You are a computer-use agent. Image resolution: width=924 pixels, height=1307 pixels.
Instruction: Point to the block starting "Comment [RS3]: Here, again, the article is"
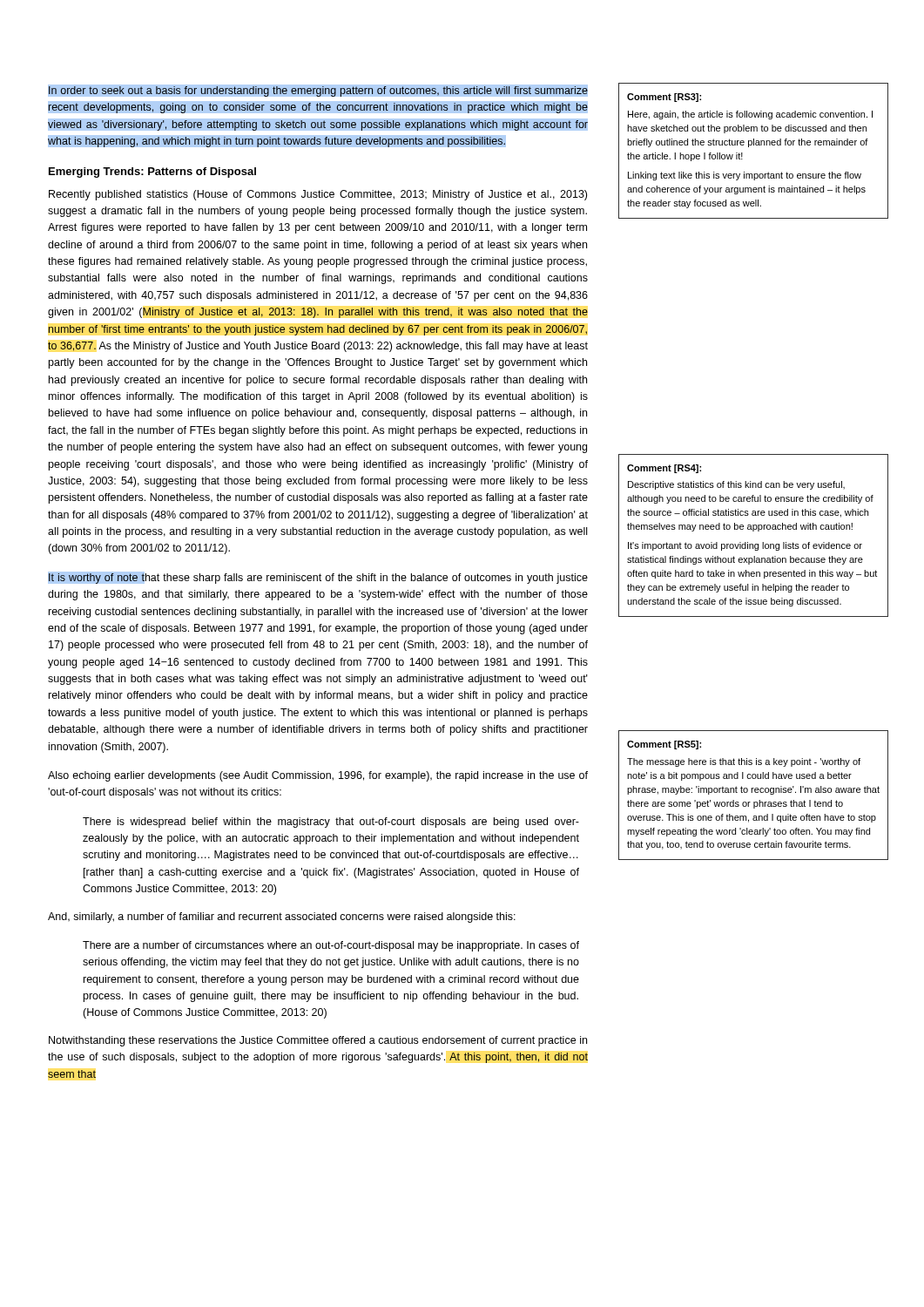pos(753,151)
